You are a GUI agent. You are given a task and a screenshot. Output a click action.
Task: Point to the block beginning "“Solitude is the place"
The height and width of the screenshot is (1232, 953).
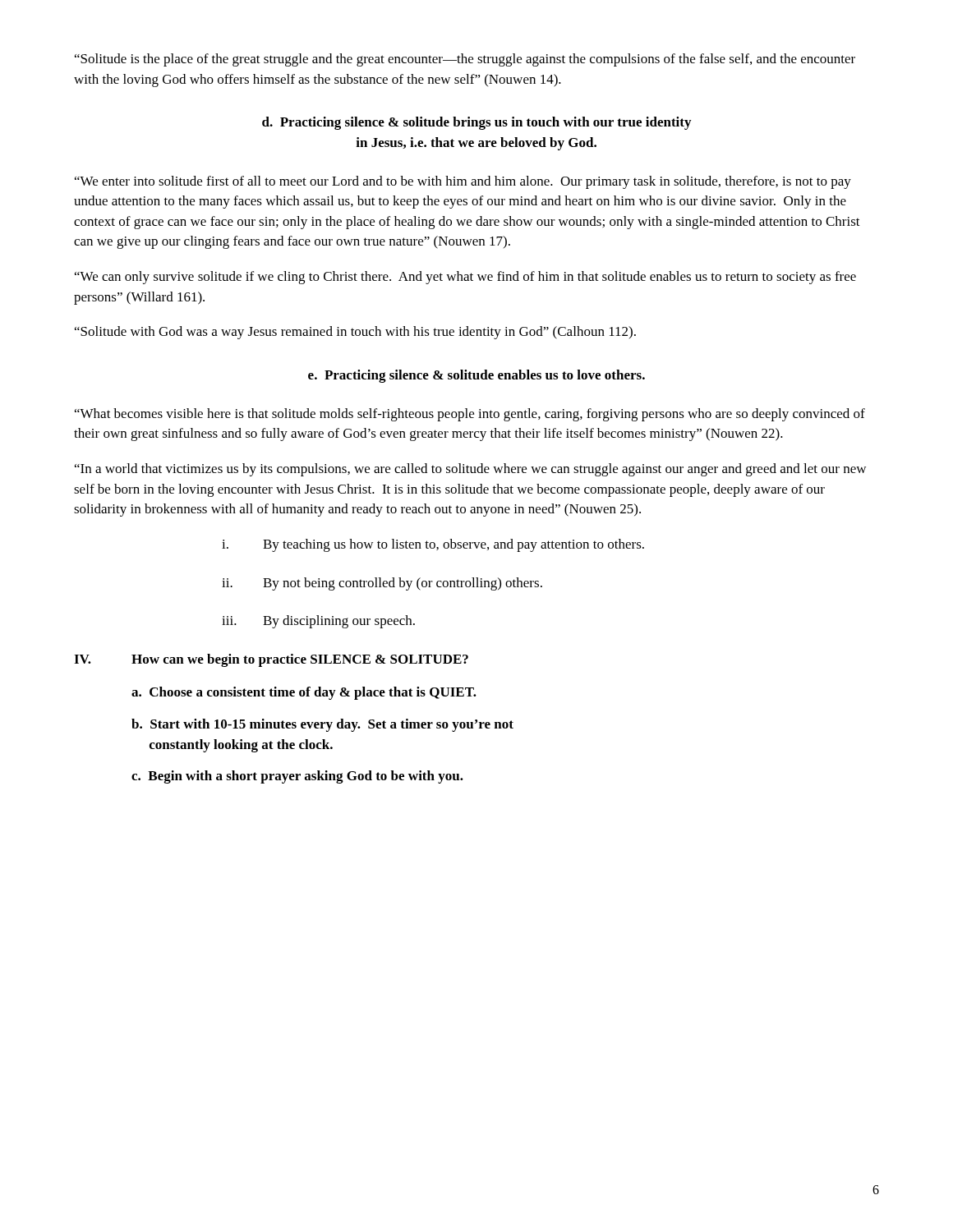click(x=465, y=69)
